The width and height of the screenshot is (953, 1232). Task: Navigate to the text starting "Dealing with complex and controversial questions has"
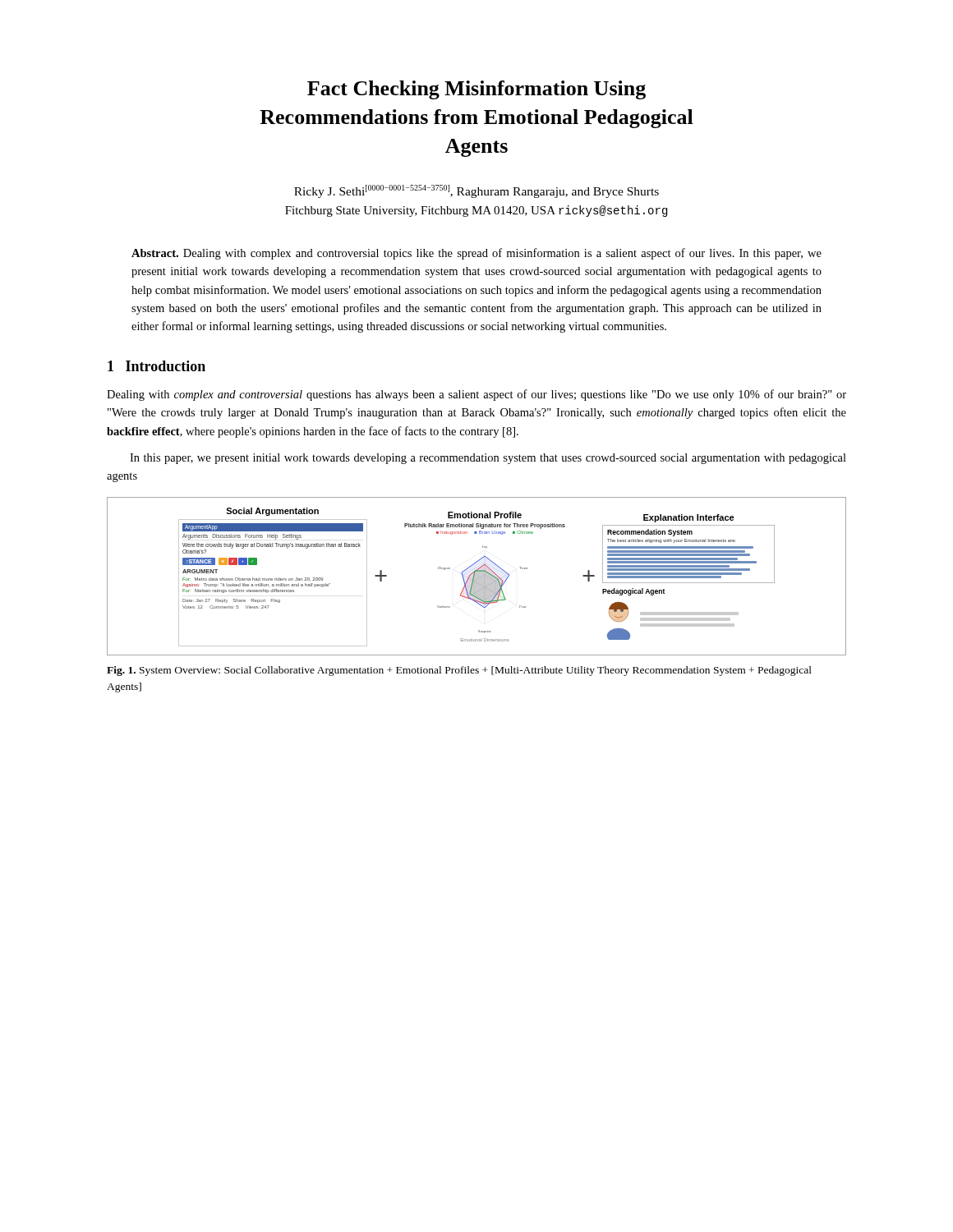[476, 412]
